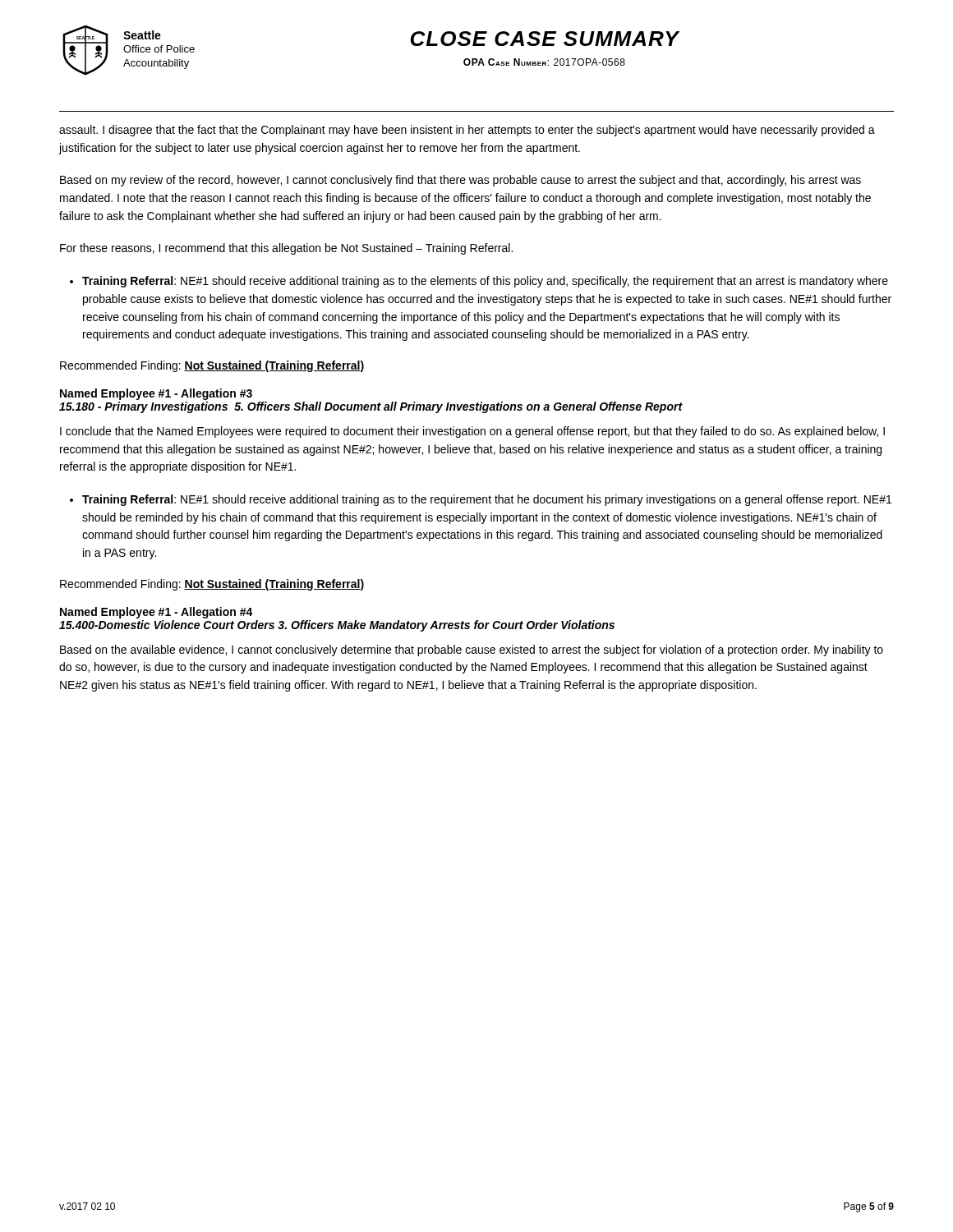Locate the block of text that opens with "assault. I disagree that the fact"

(x=467, y=139)
